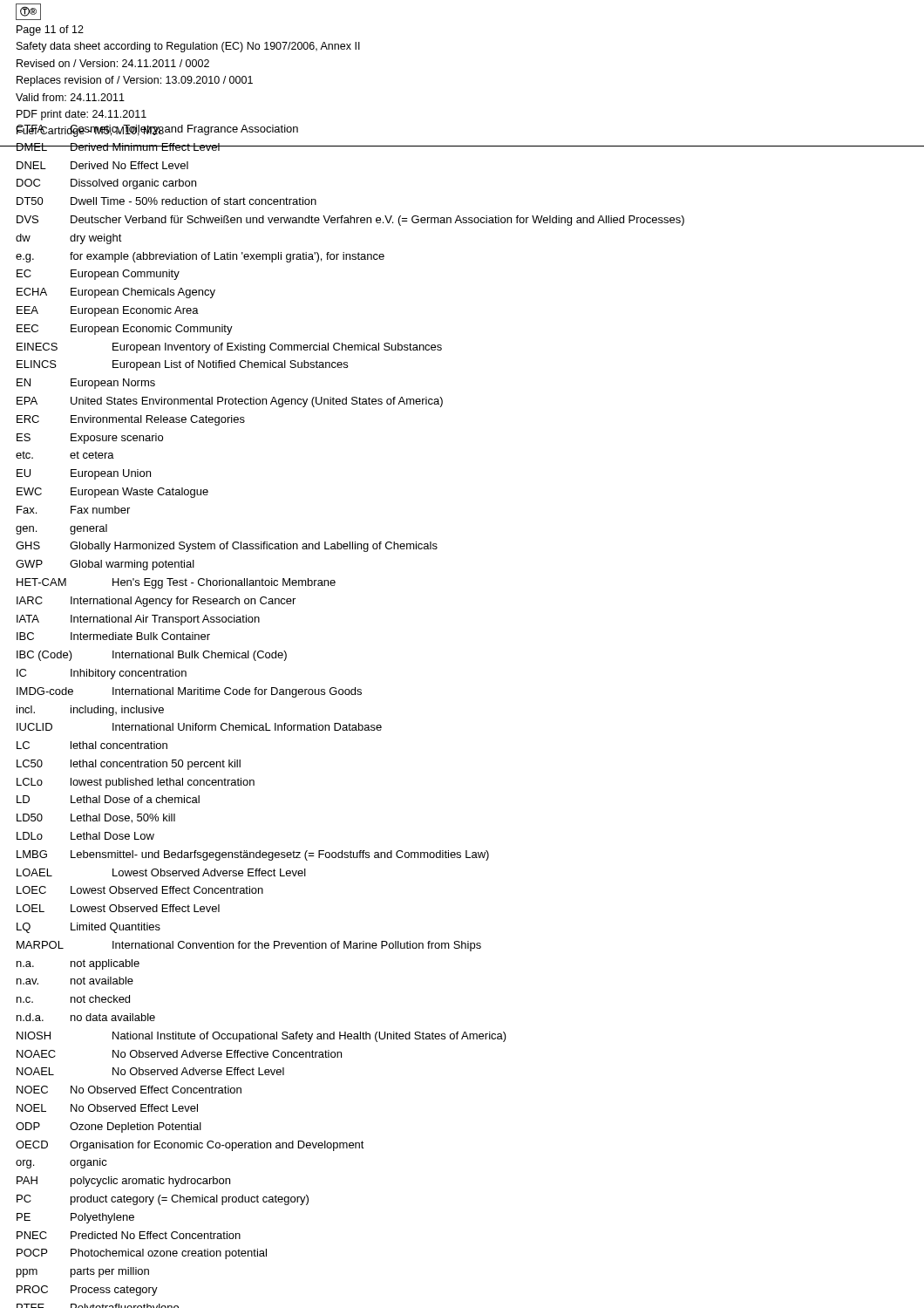Select the text starting "IARCInternational Agency for Research on Cancer"
This screenshot has height=1308, width=924.
(x=156, y=601)
